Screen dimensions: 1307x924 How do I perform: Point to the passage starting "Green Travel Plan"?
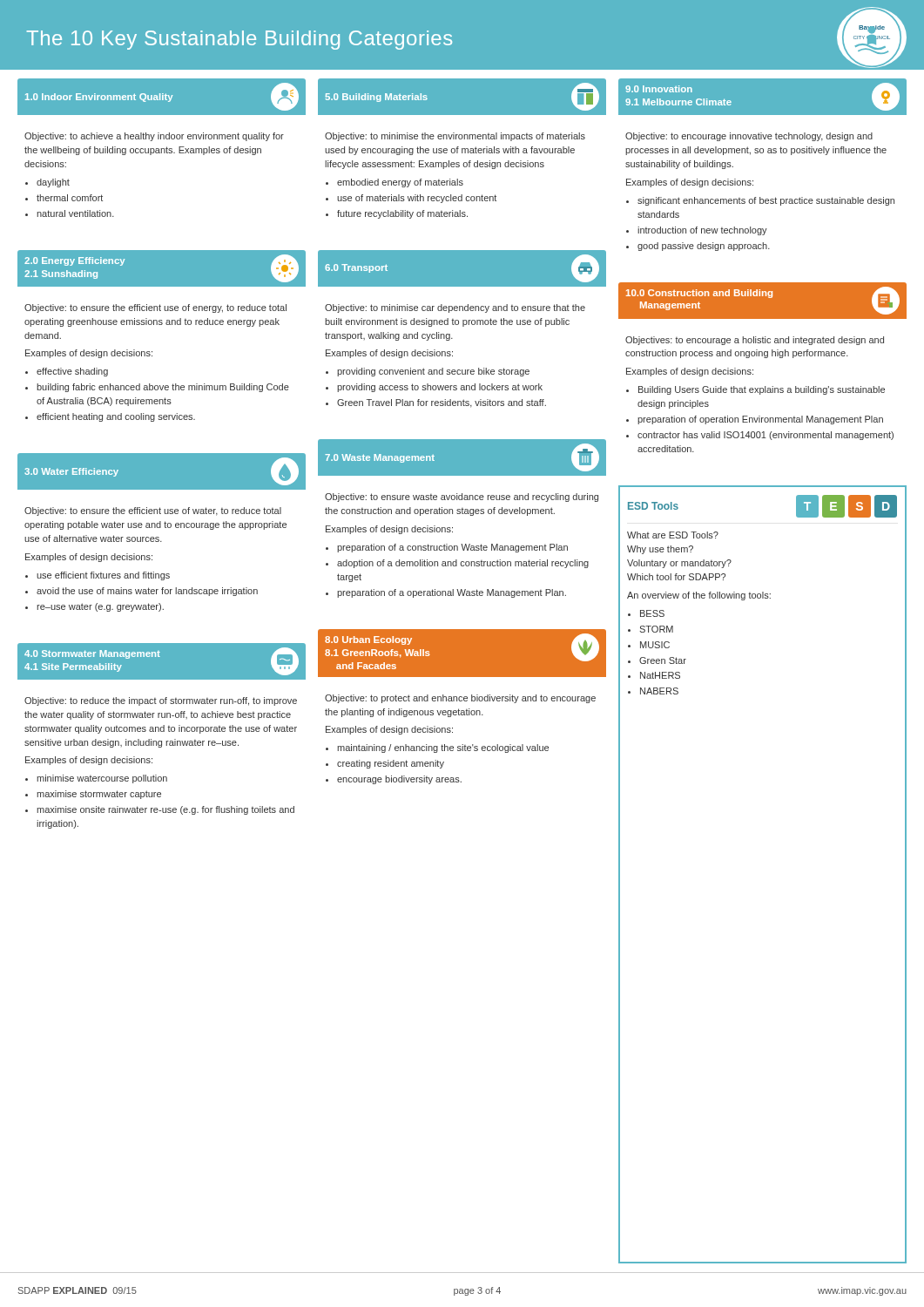(442, 403)
